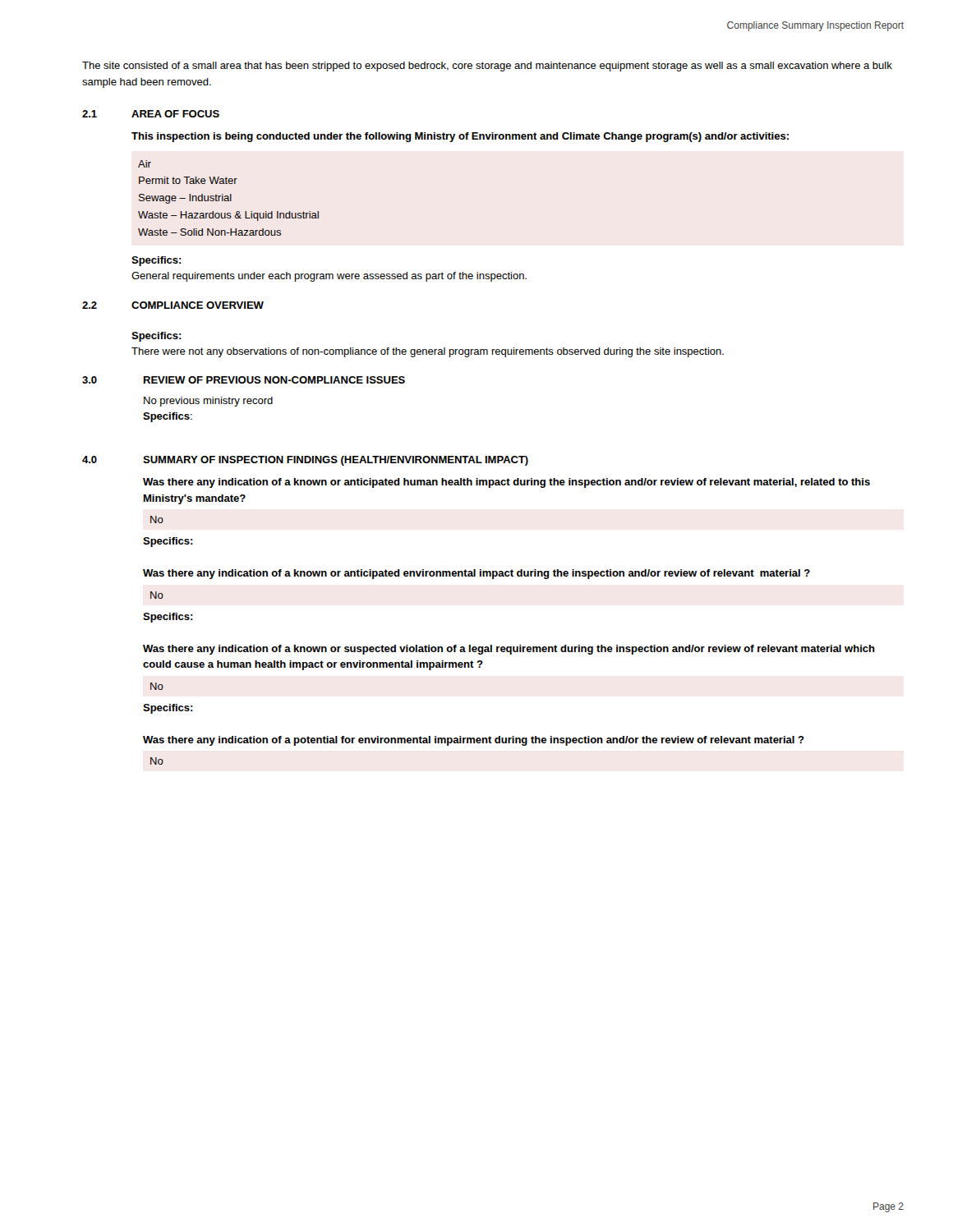The width and height of the screenshot is (953, 1232).
Task: Select the text block that says "This inspection is being conducted"
Action: (460, 136)
